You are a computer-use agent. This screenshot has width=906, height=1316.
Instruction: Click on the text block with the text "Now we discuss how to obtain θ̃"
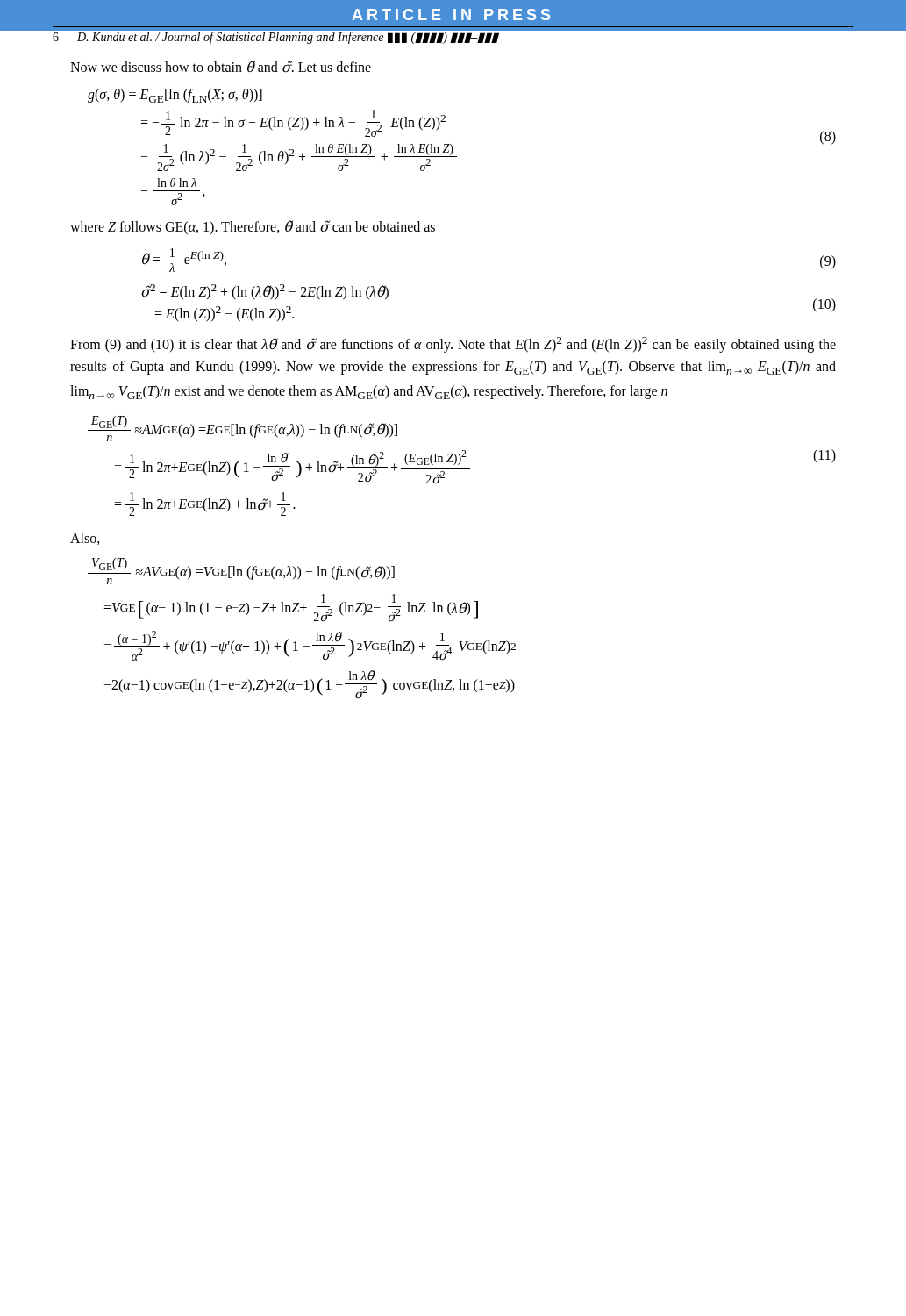(x=221, y=67)
